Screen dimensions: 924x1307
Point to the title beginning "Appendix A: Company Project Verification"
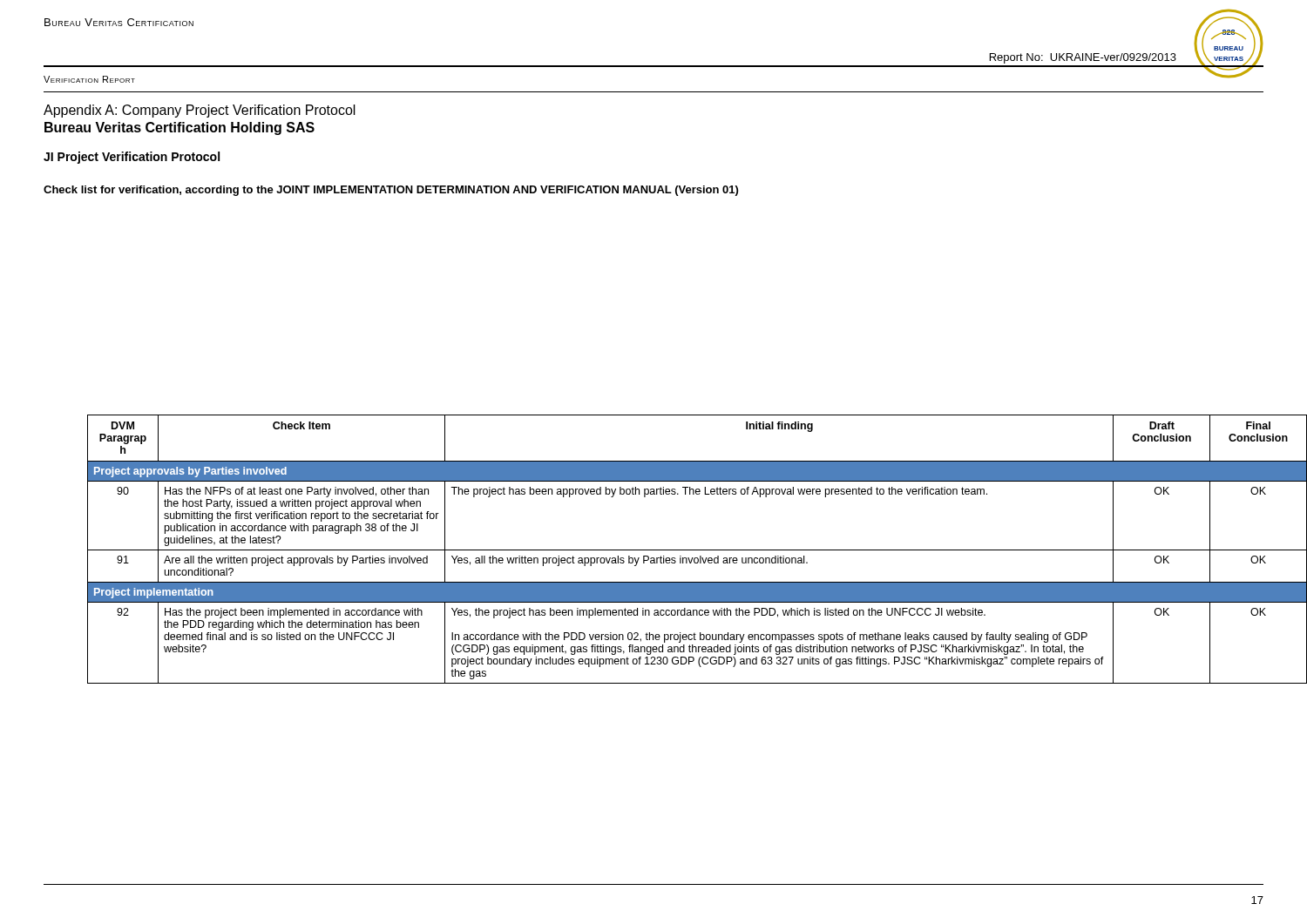[x=200, y=111]
